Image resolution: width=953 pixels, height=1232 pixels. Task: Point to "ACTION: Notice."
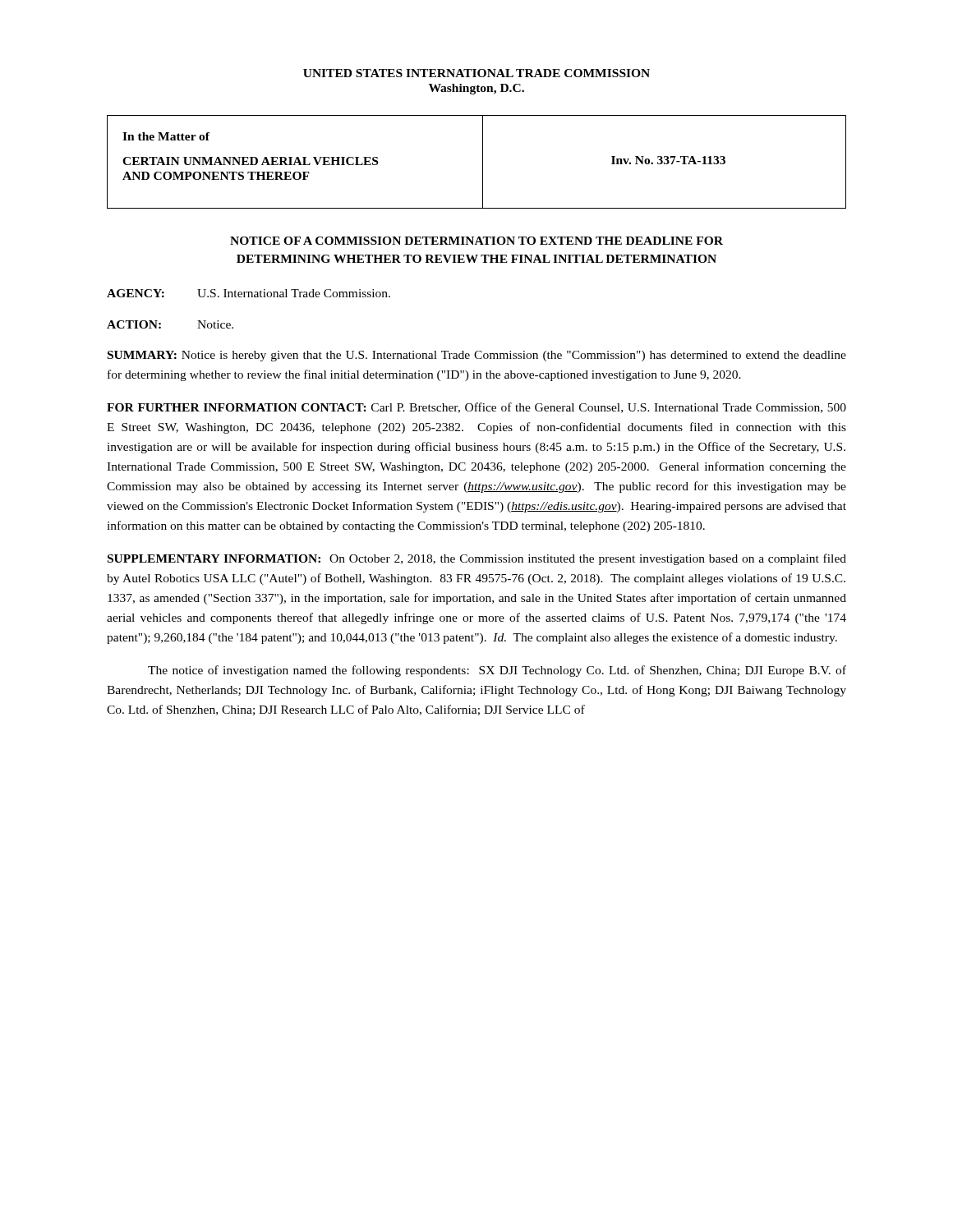point(129,324)
